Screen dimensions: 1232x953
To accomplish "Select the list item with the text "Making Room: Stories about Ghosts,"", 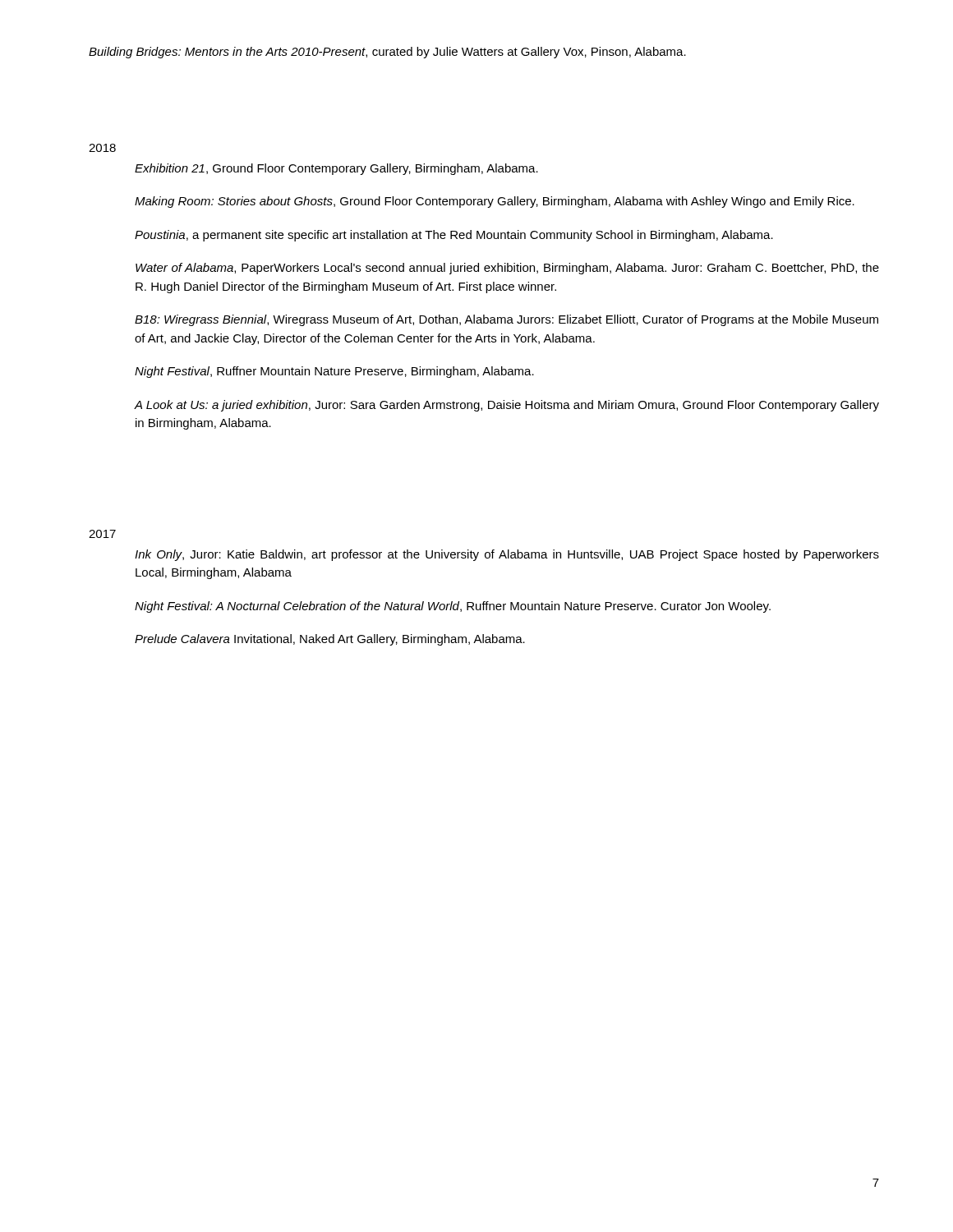I will click(507, 201).
